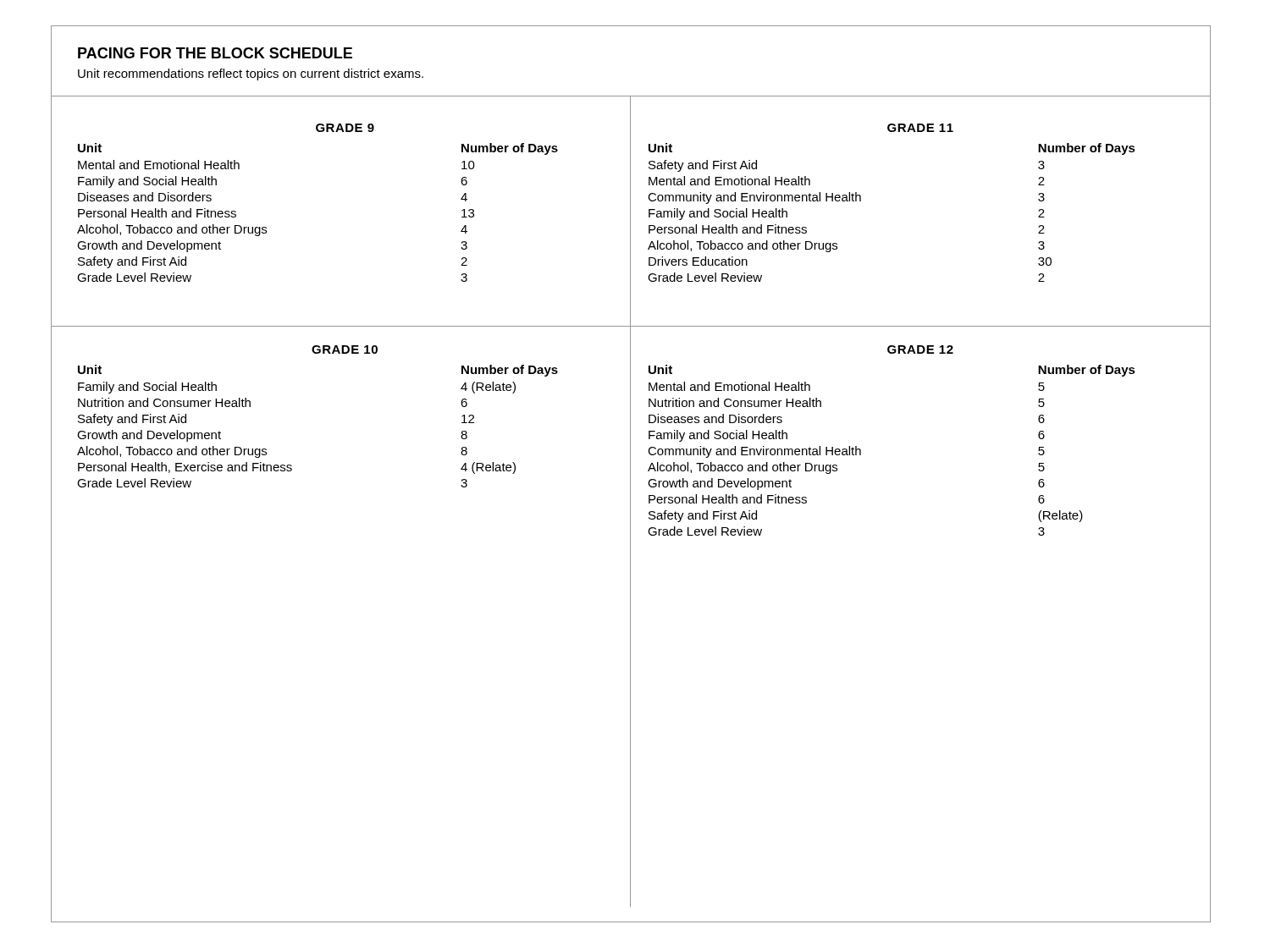Select the table that reads "4 (Relate)"
The image size is (1270, 952).
[345, 426]
